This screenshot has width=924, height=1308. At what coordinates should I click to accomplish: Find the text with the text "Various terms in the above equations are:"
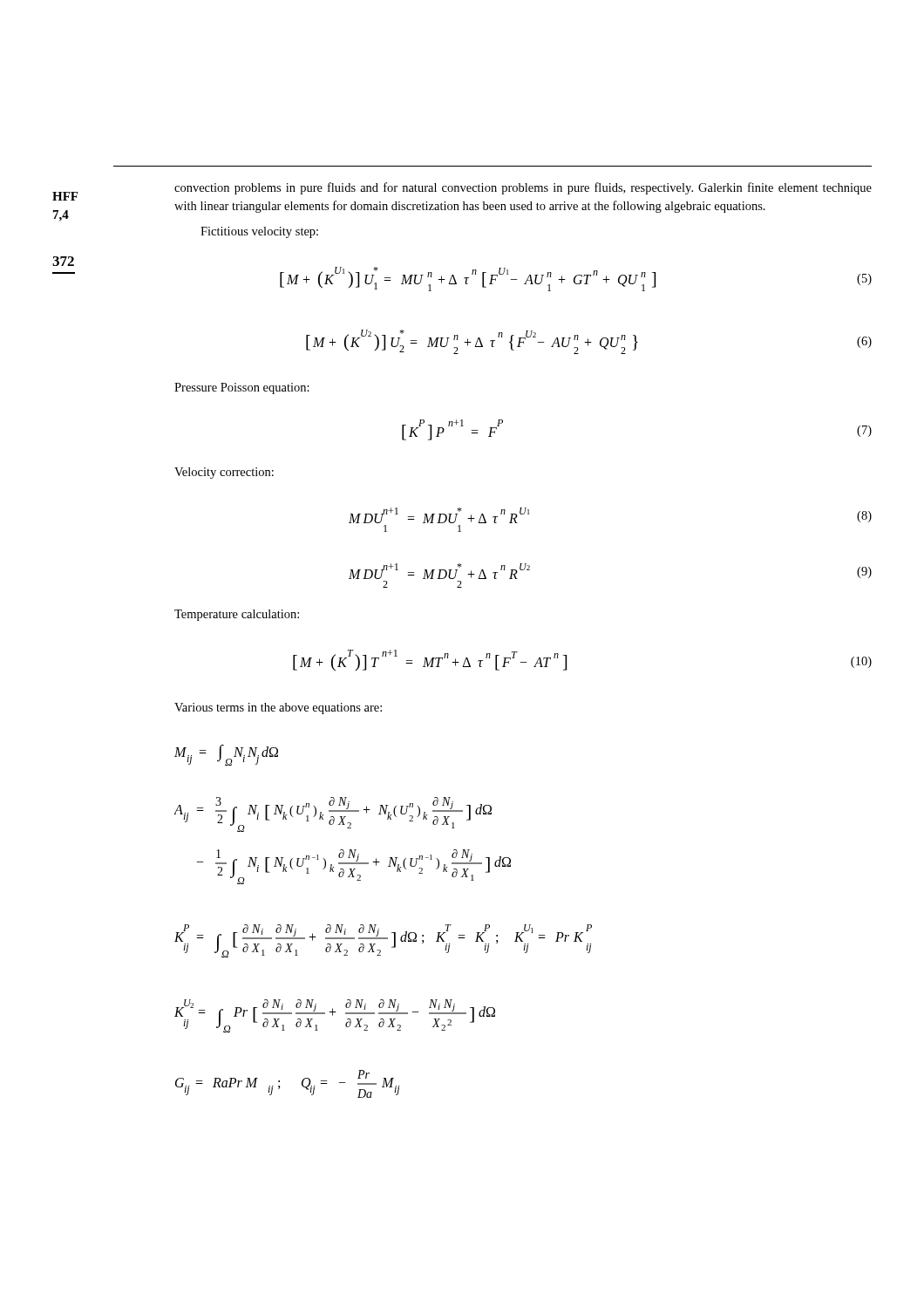click(x=279, y=707)
